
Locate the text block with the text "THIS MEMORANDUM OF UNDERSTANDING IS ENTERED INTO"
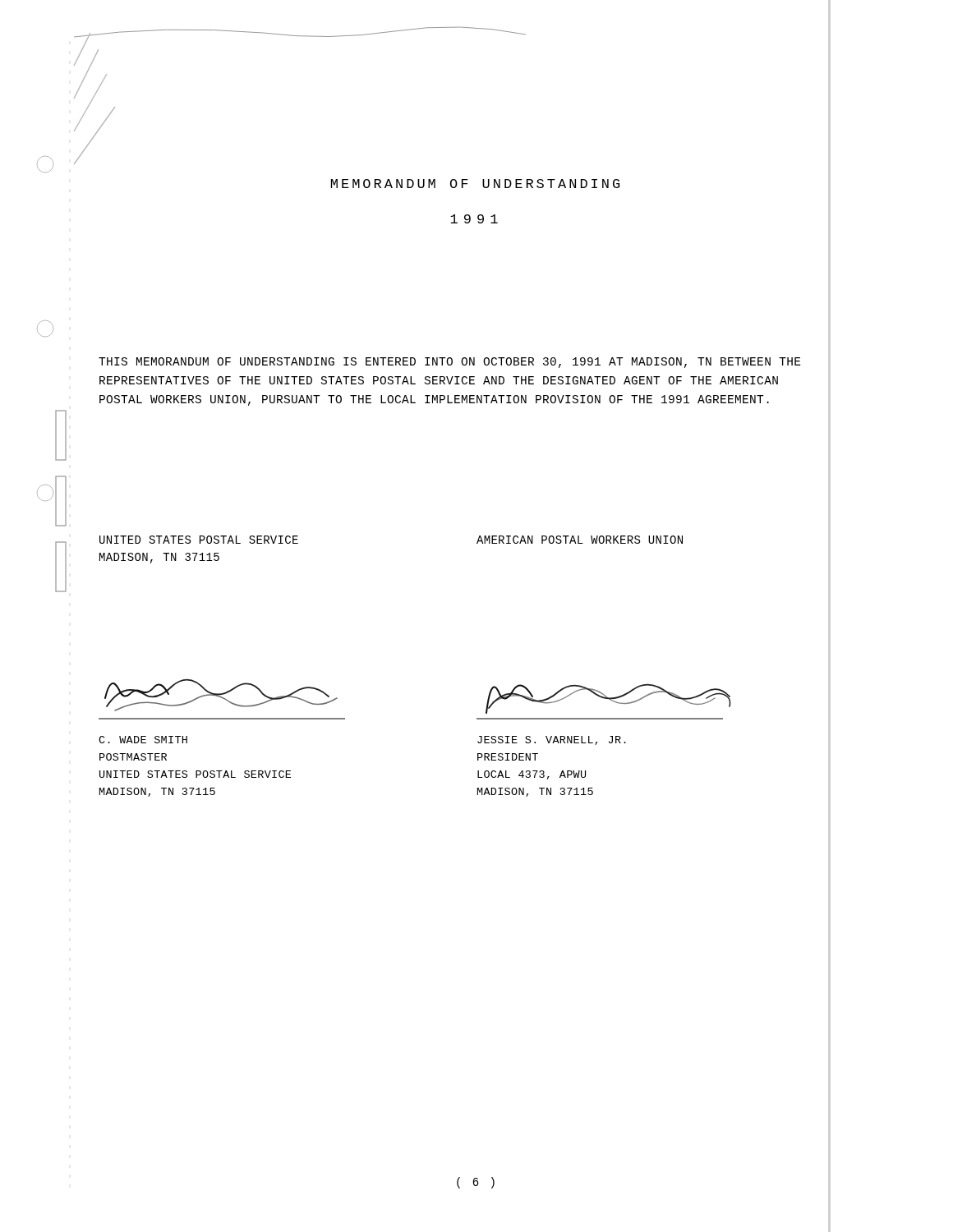pos(450,381)
